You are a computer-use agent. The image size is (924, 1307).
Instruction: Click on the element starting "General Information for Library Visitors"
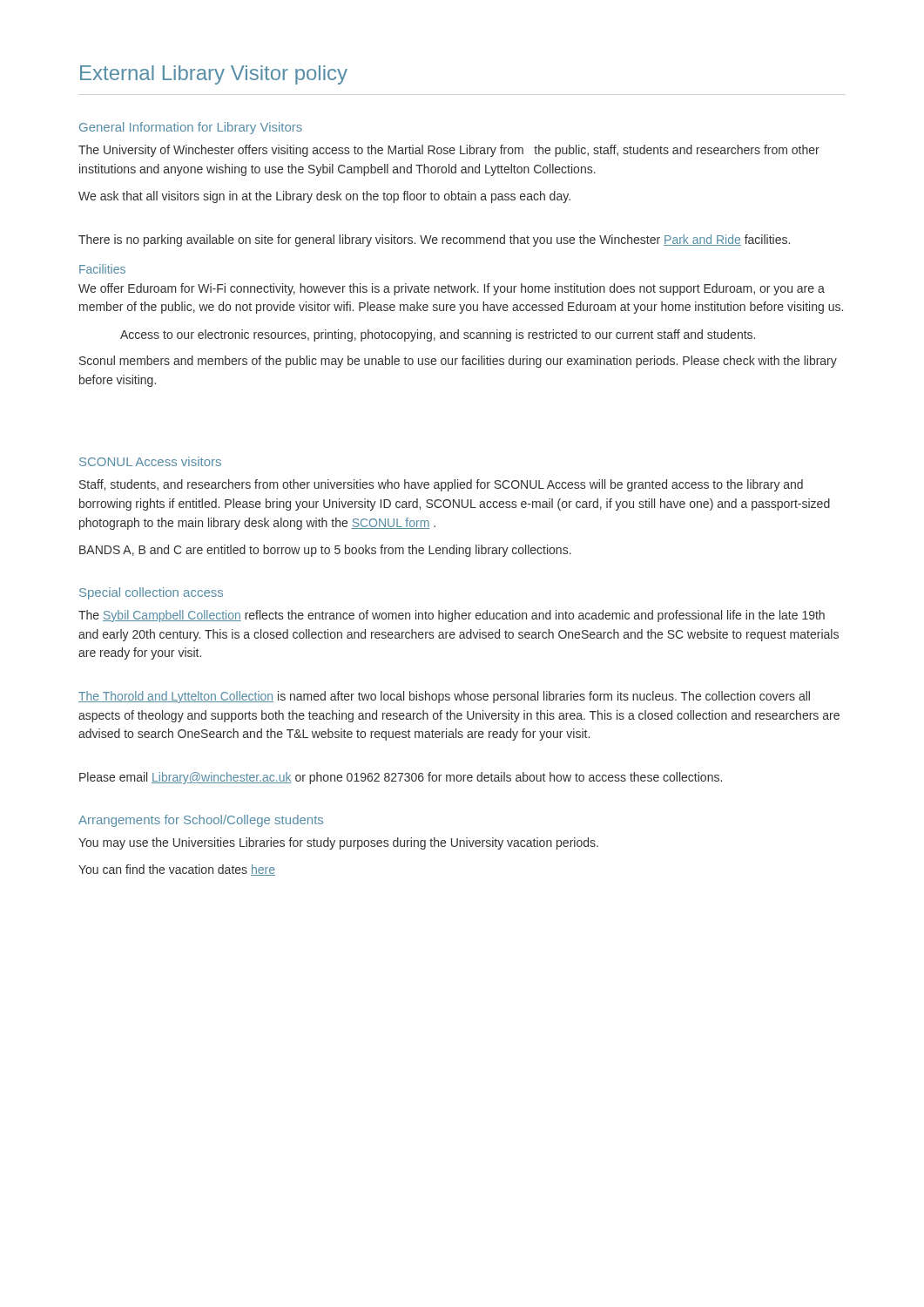tap(190, 127)
